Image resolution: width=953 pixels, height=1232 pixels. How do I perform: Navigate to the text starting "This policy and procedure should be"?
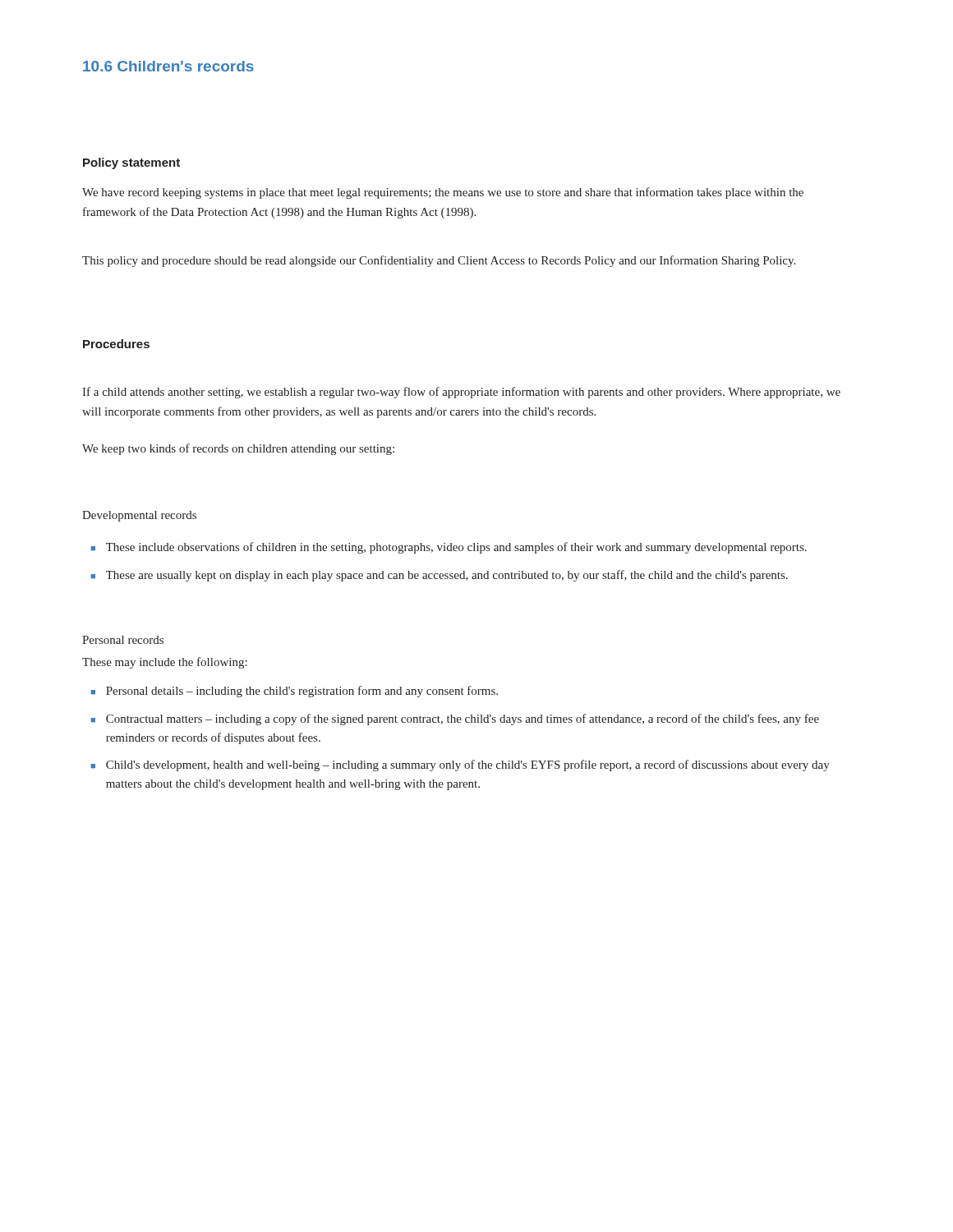(439, 260)
